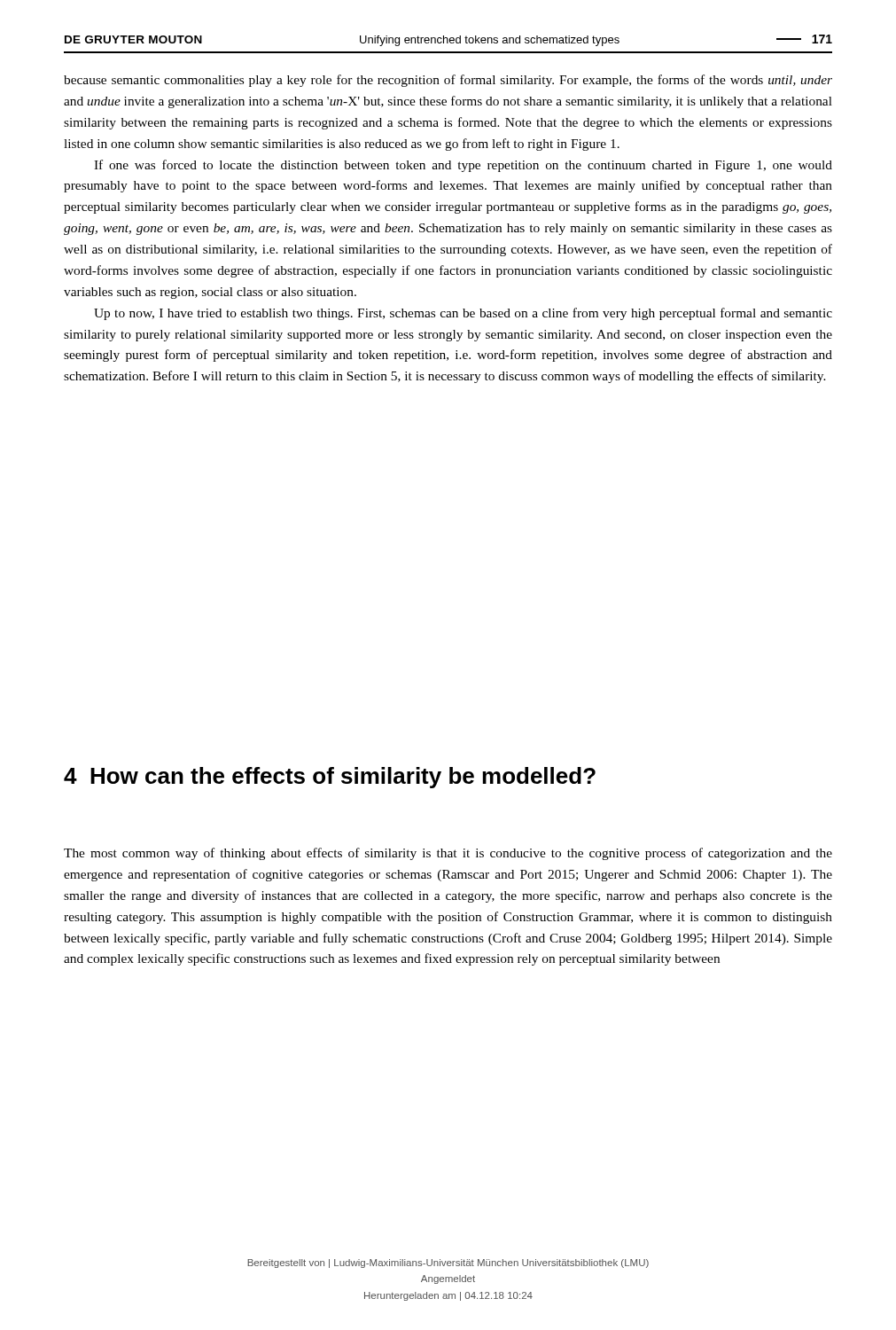896x1330 pixels.
Task: Where is the passage that starts "The most common"?
Action: 448,906
